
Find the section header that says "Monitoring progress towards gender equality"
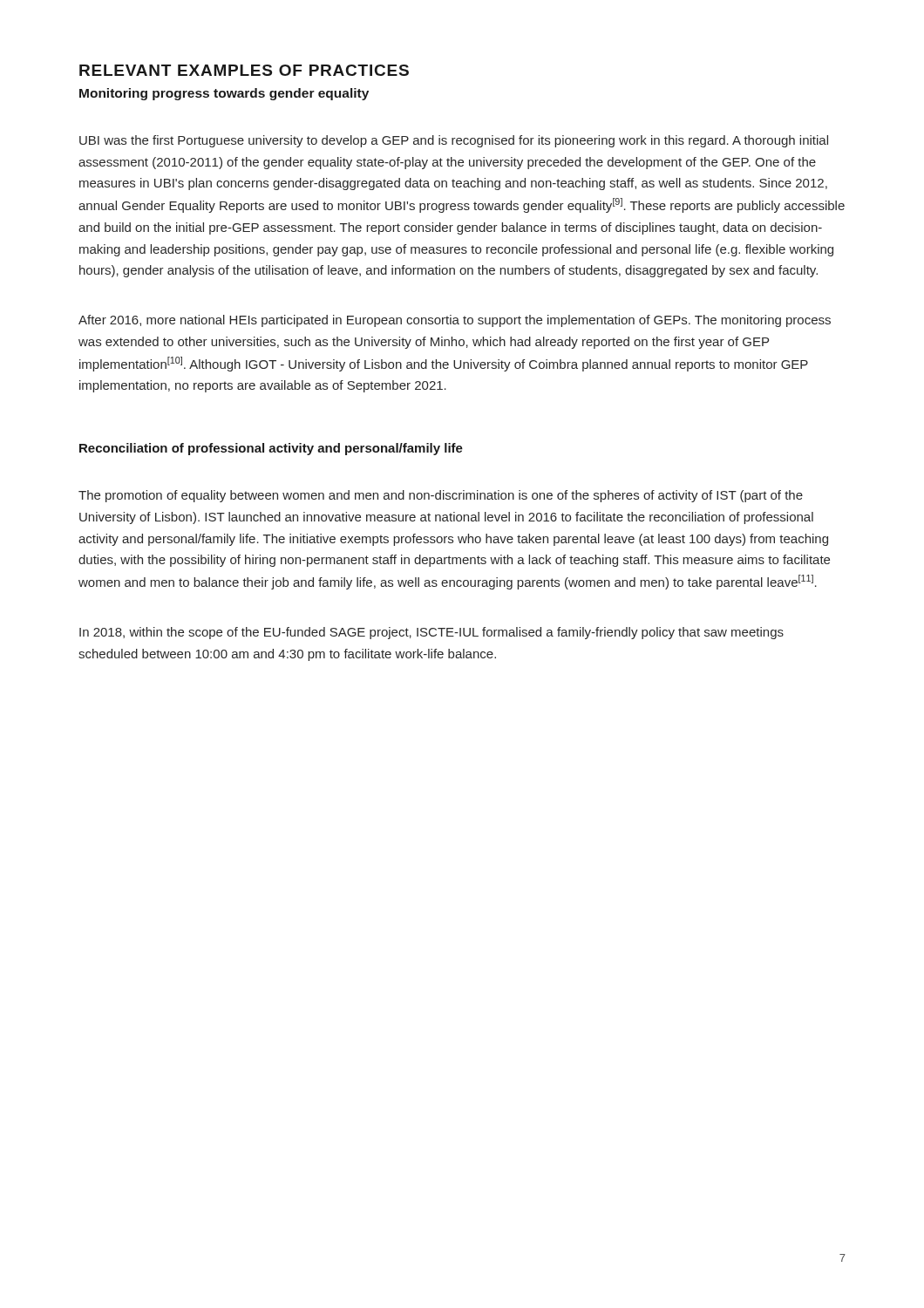[x=224, y=94]
